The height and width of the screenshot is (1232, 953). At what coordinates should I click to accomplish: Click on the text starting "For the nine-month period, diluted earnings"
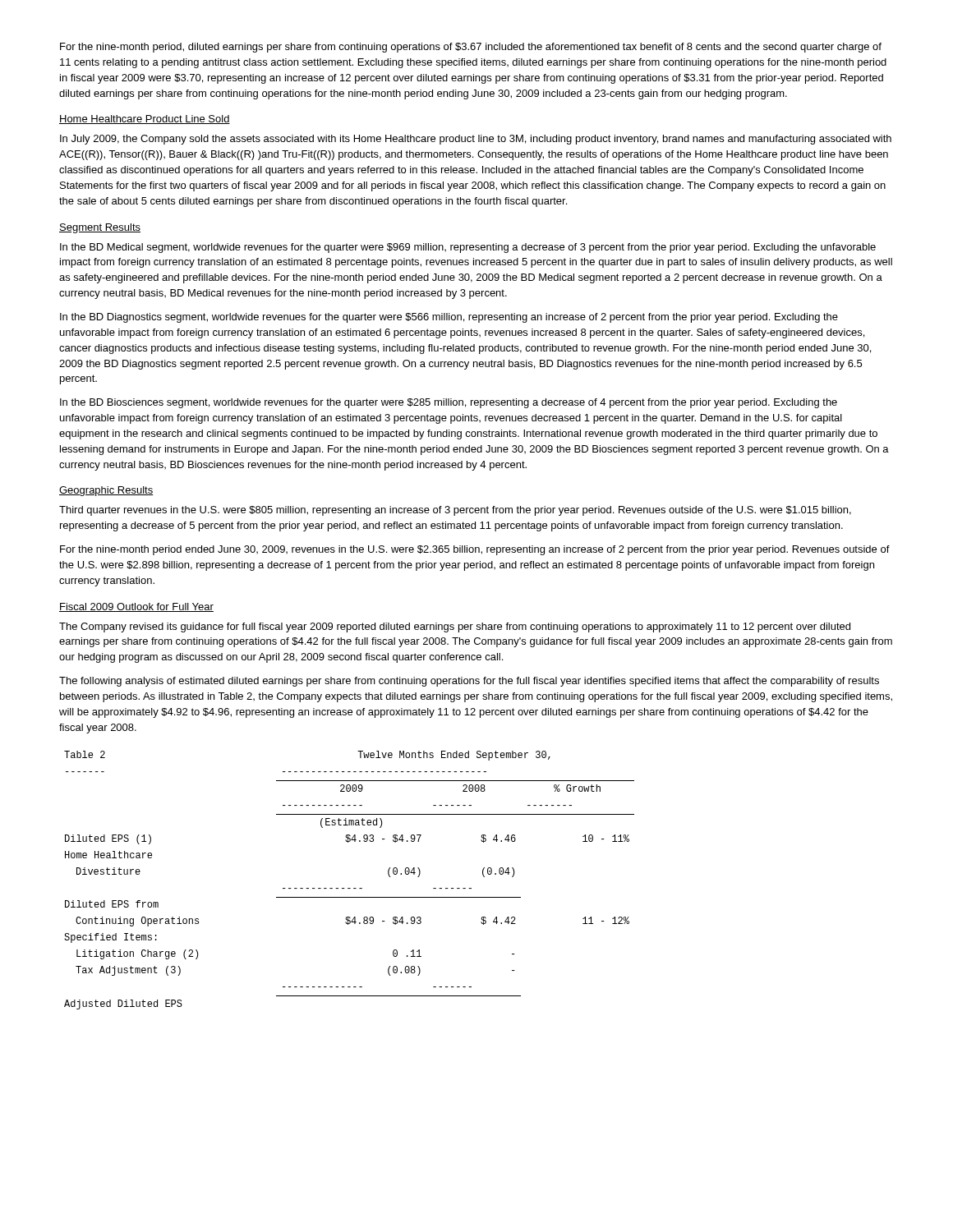tap(476, 70)
